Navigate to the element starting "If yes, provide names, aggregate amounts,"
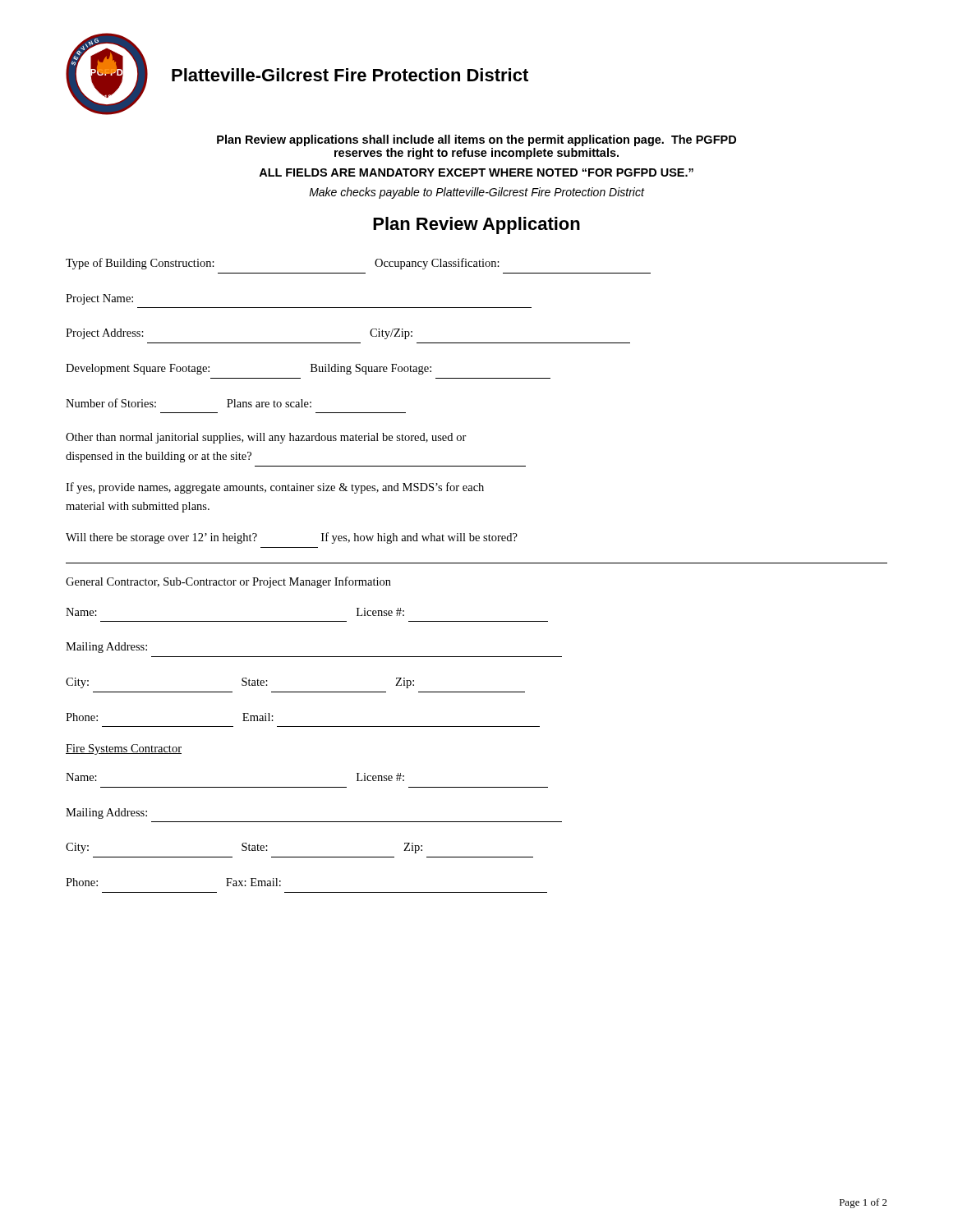 pyautogui.click(x=275, y=496)
